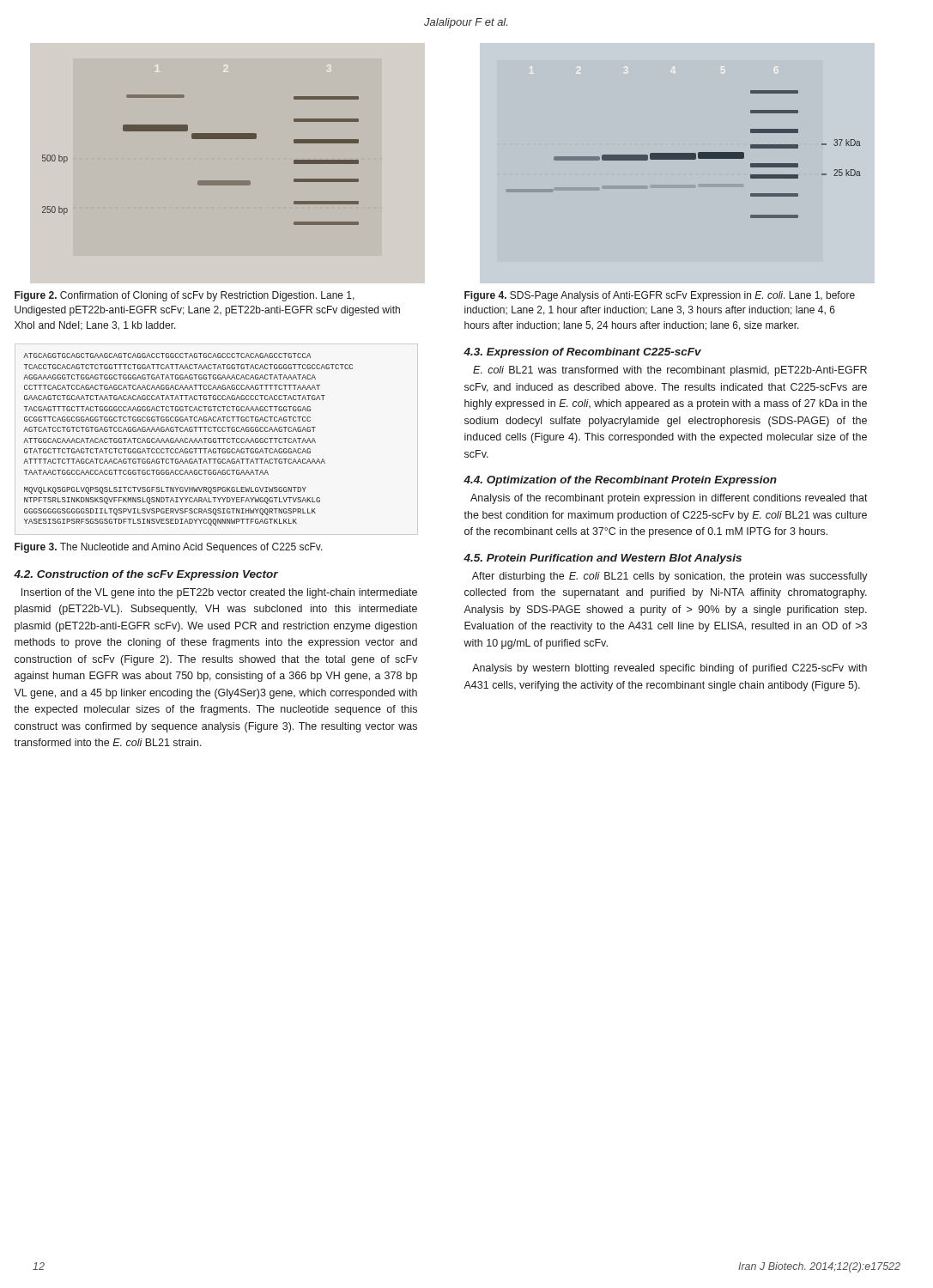Select the element starting "After disturbing the E. coli BL21 cells by"
The image size is (933, 1288).
[666, 609]
